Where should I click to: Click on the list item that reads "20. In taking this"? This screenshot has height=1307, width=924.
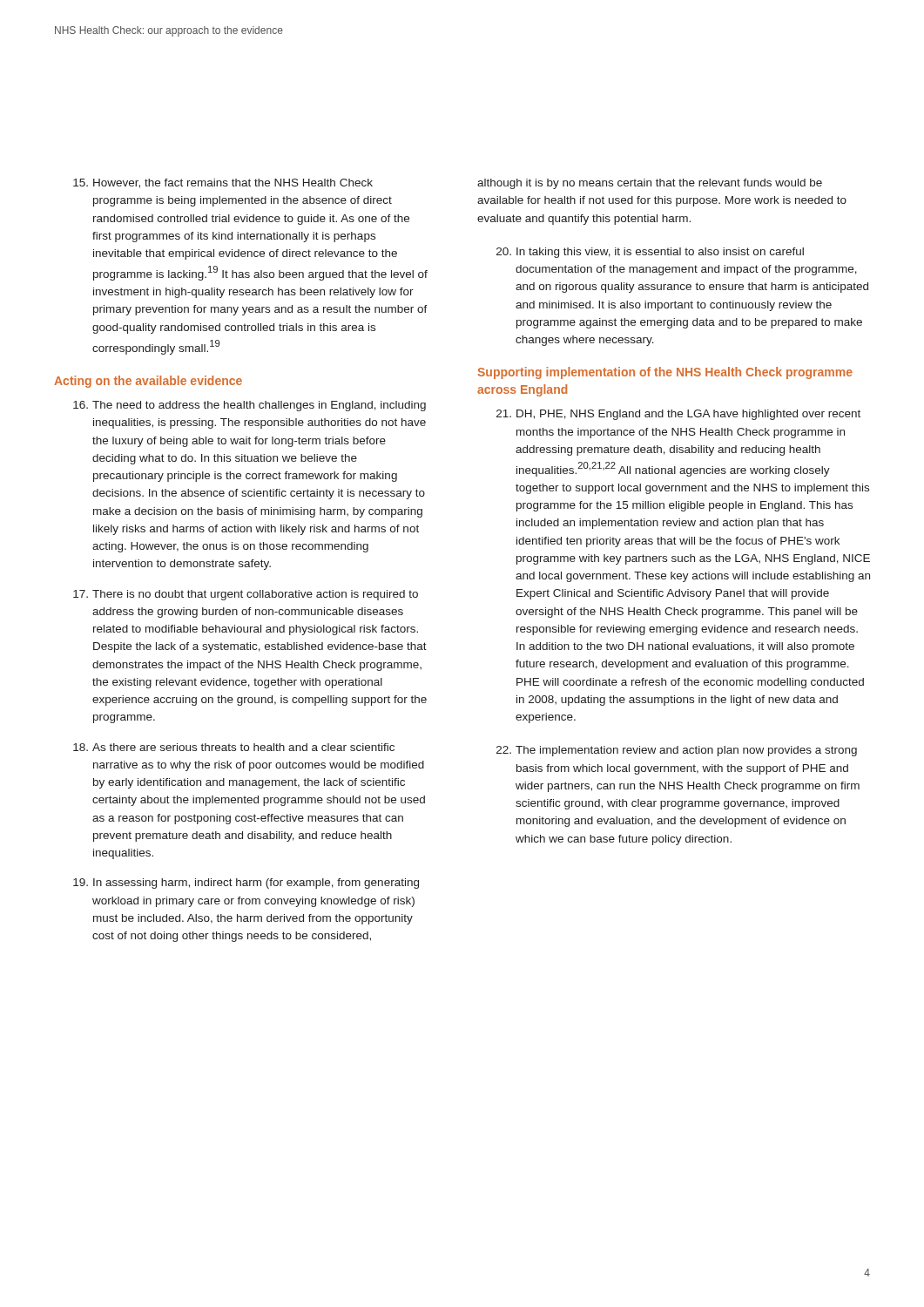pyautogui.click(x=674, y=296)
